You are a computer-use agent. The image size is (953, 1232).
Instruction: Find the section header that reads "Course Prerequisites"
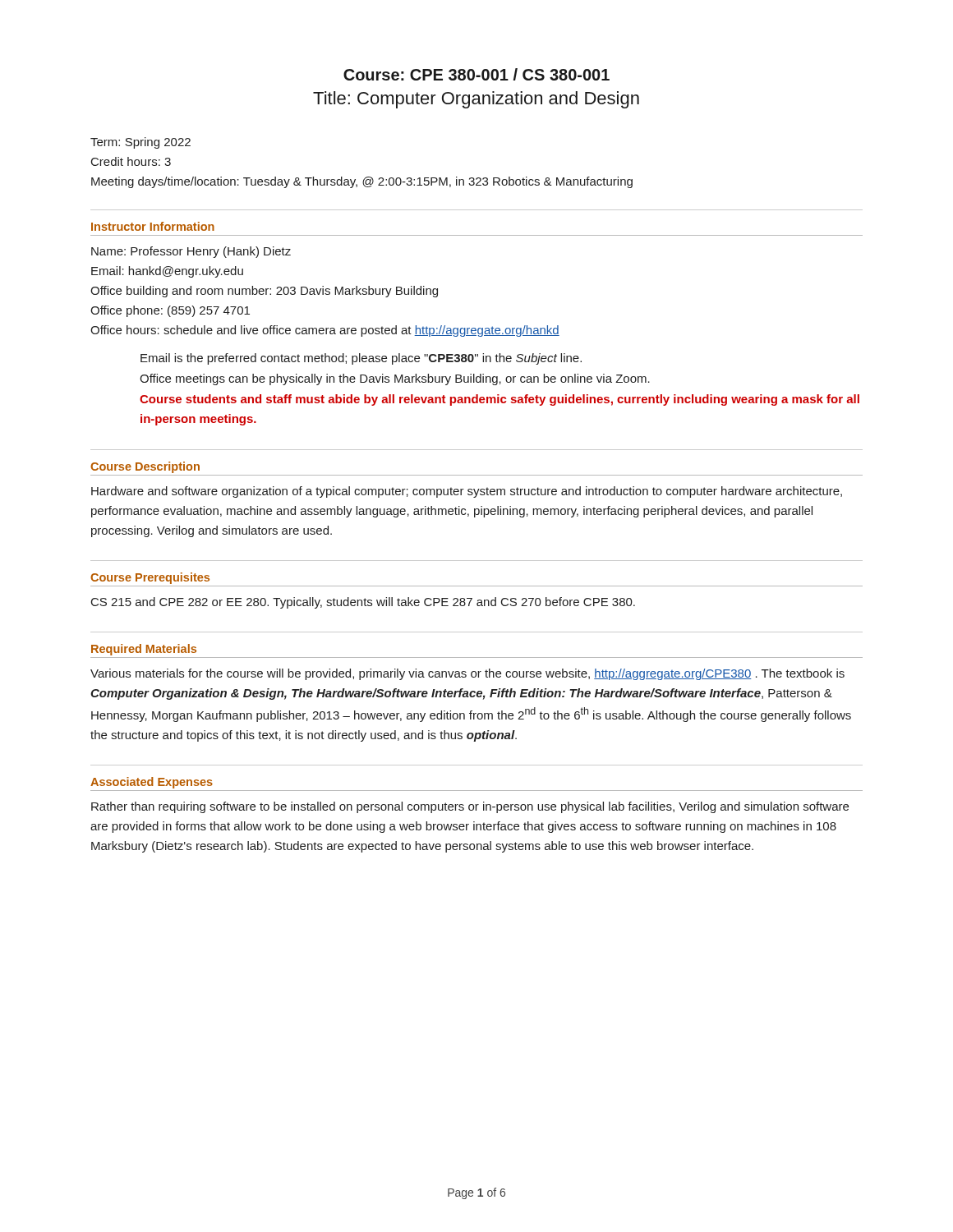coord(150,577)
